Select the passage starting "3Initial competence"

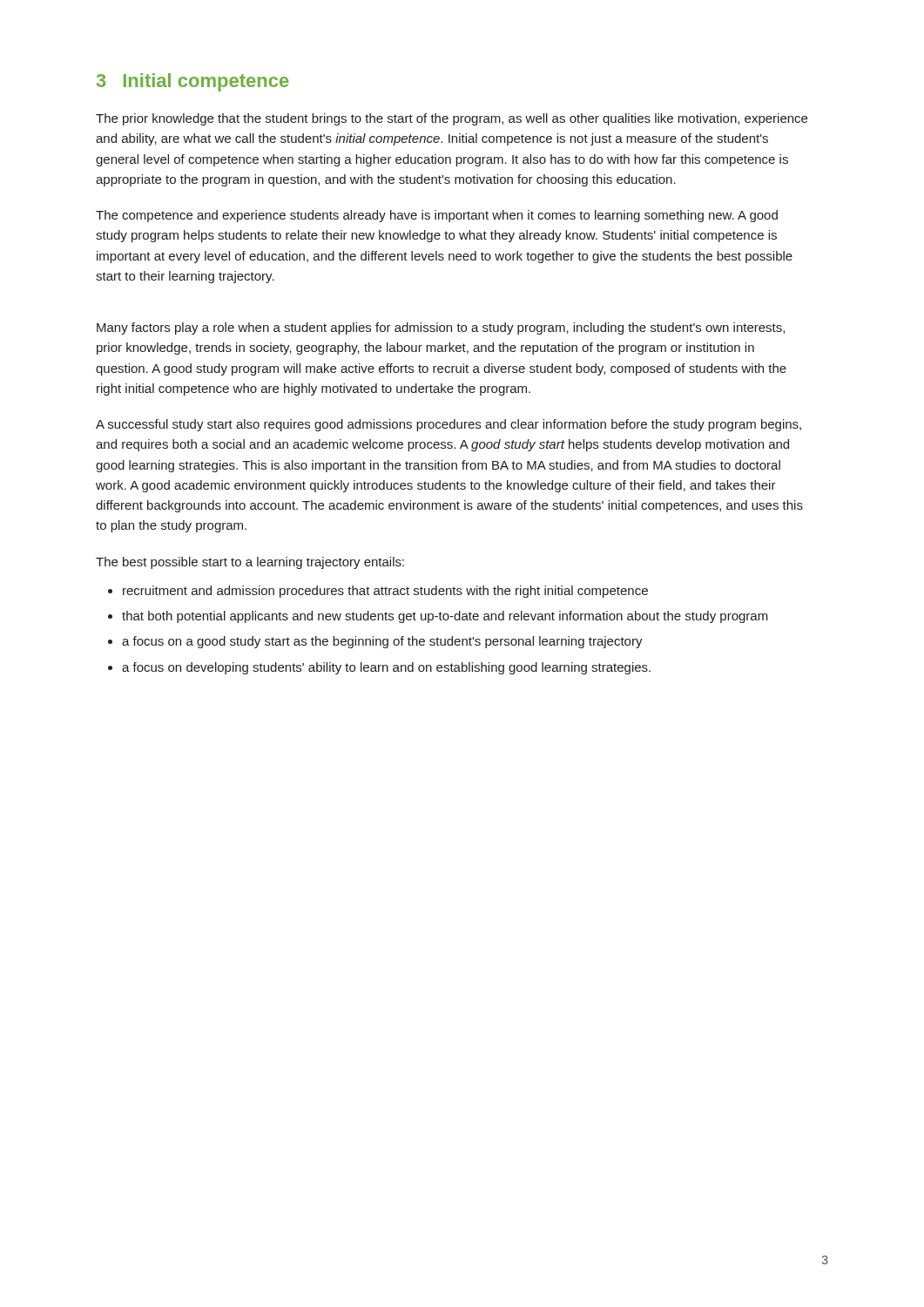click(x=193, y=81)
